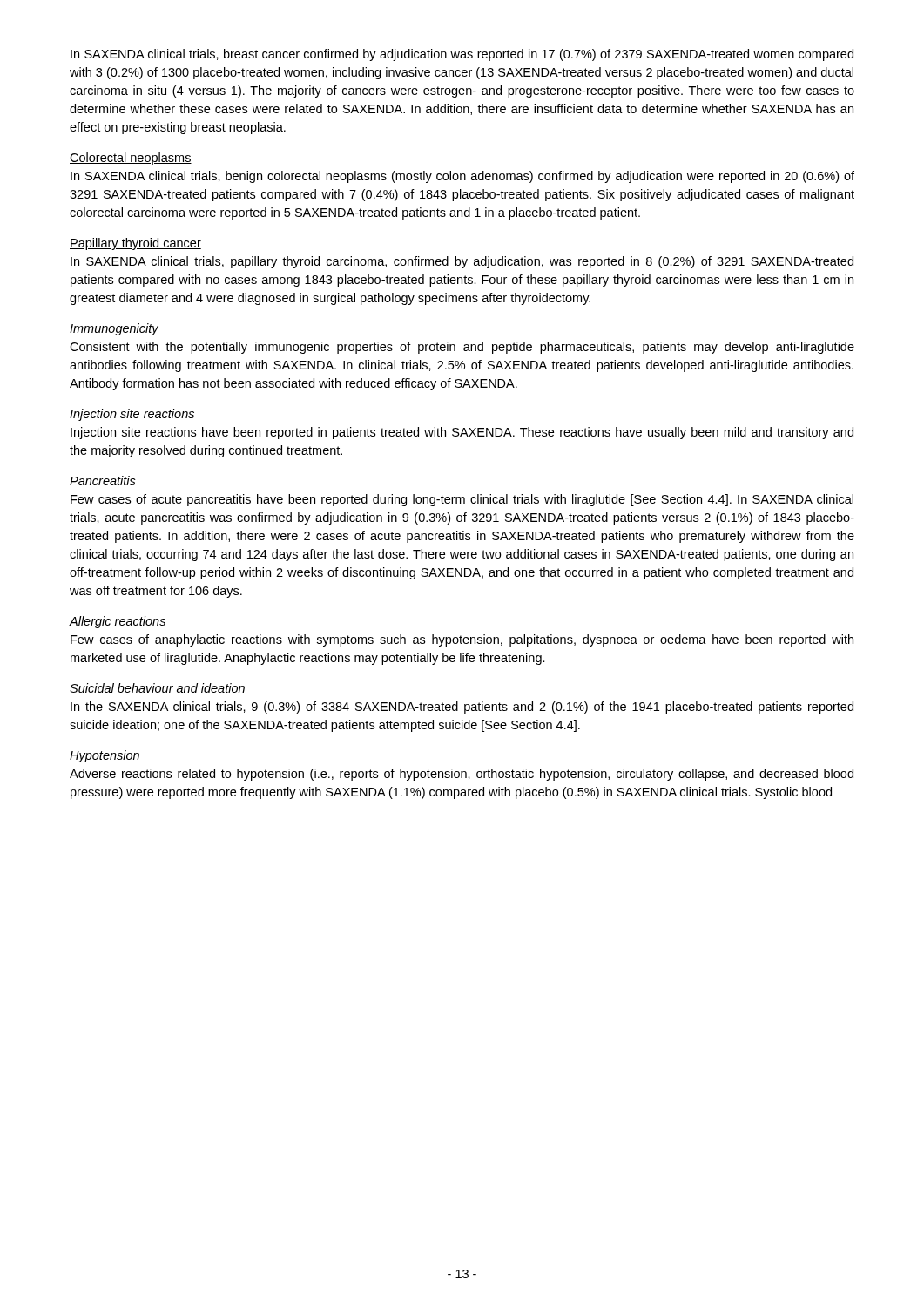Click on the section header with the text "Allergic reactions"

tap(118, 622)
